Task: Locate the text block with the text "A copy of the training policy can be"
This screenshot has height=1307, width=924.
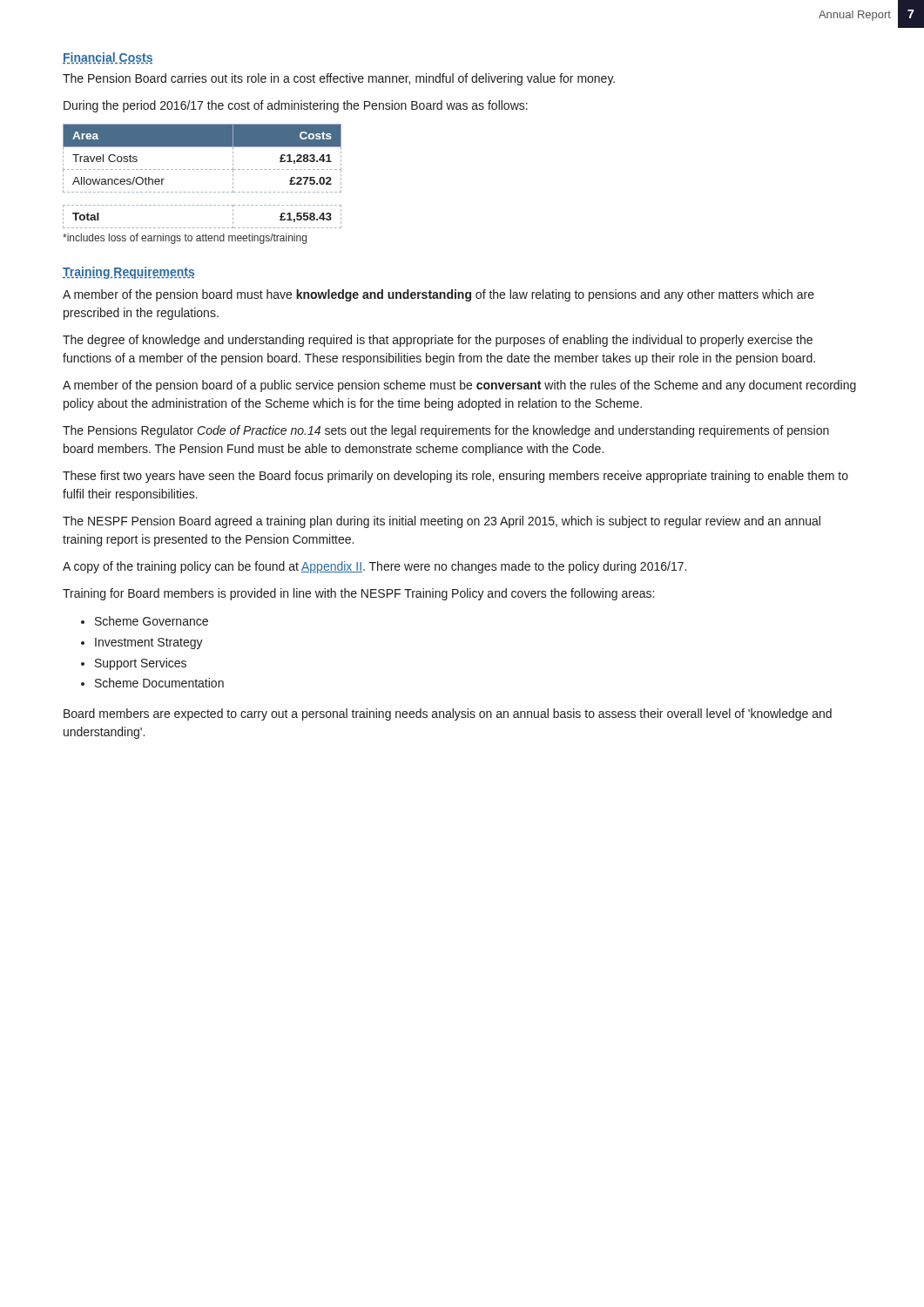Action: pos(375,566)
